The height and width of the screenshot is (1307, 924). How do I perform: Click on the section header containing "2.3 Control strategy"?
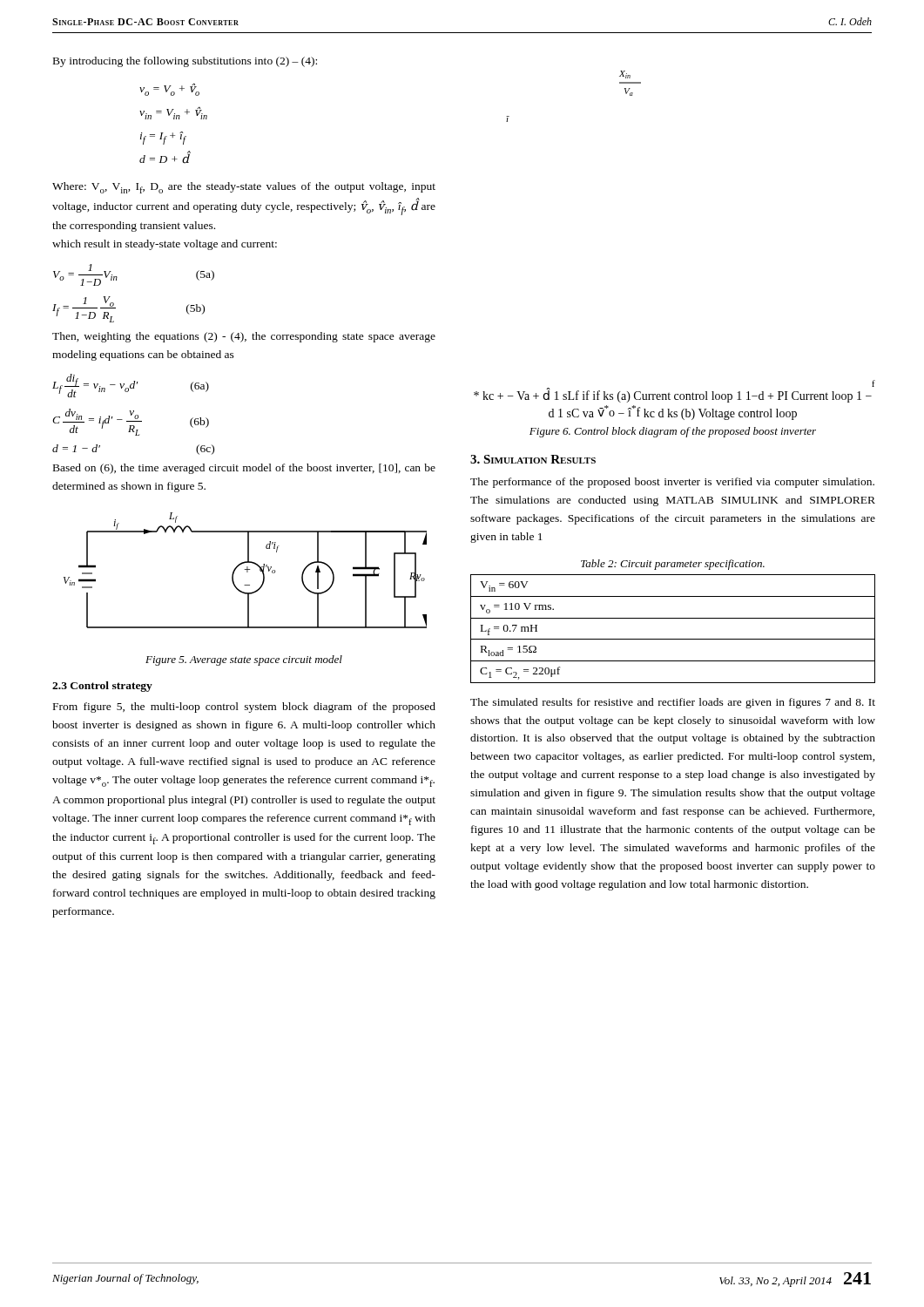pos(102,686)
